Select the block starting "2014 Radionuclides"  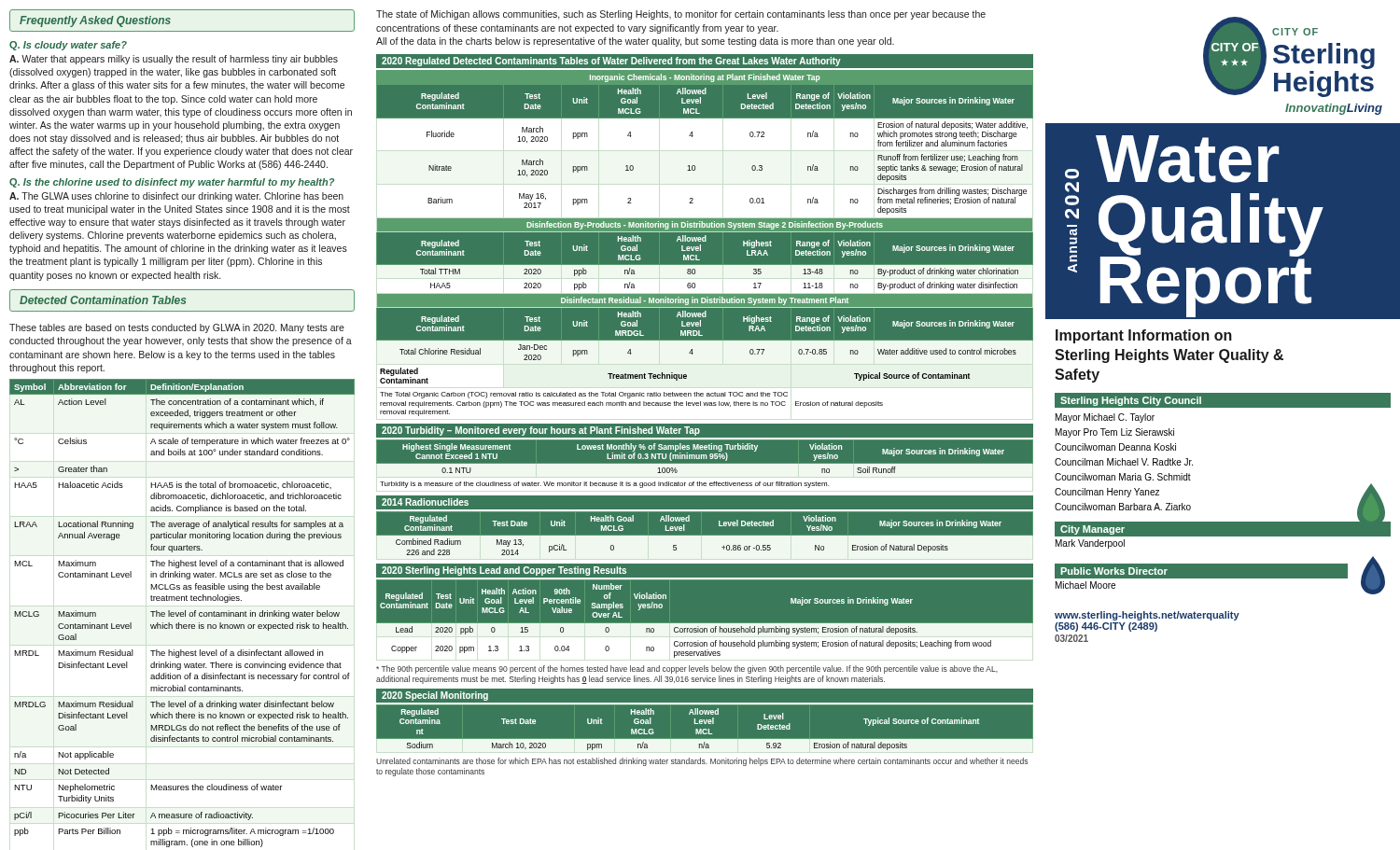click(425, 502)
